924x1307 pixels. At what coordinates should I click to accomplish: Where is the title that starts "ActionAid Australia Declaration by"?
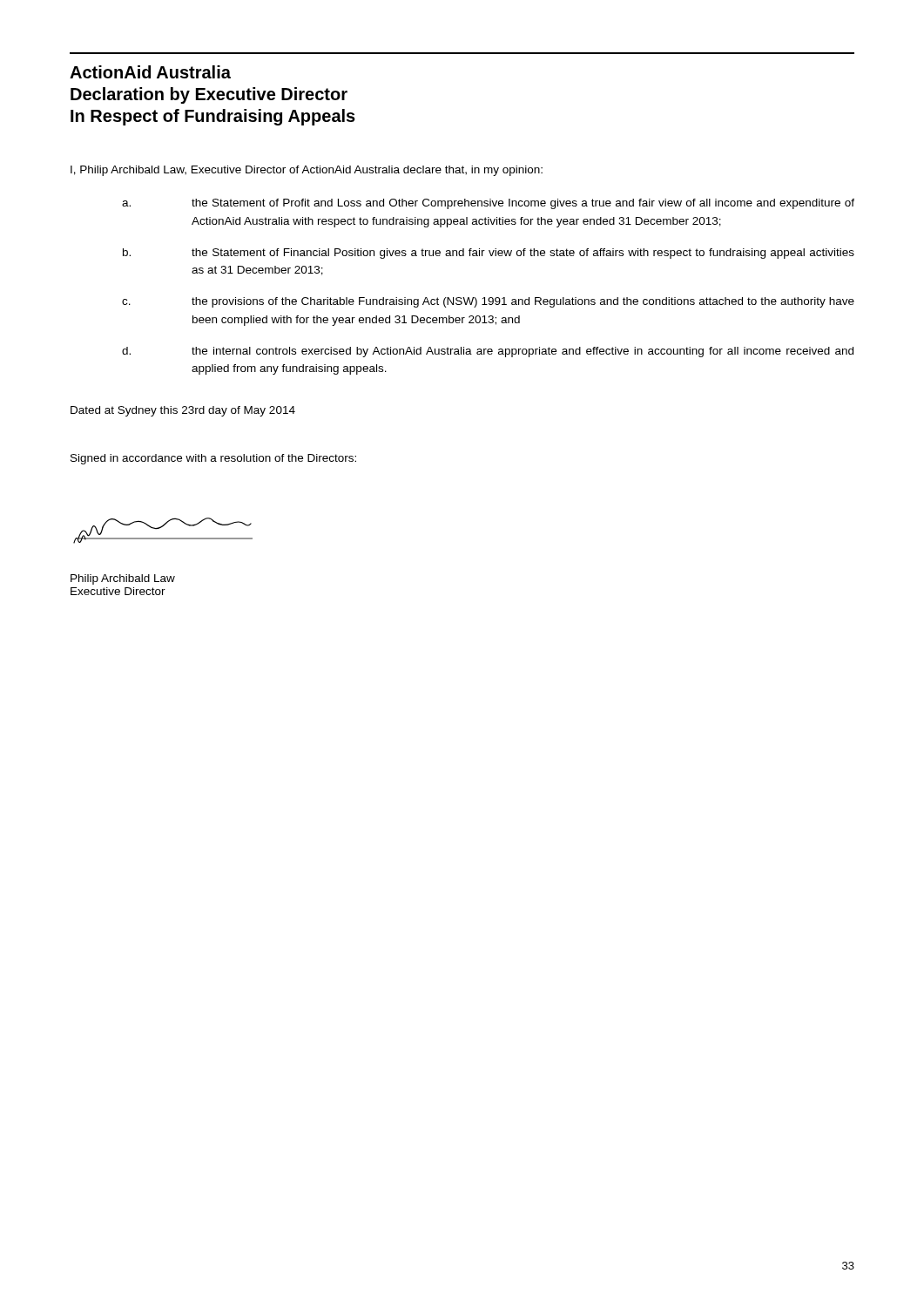[x=150, y=72]
